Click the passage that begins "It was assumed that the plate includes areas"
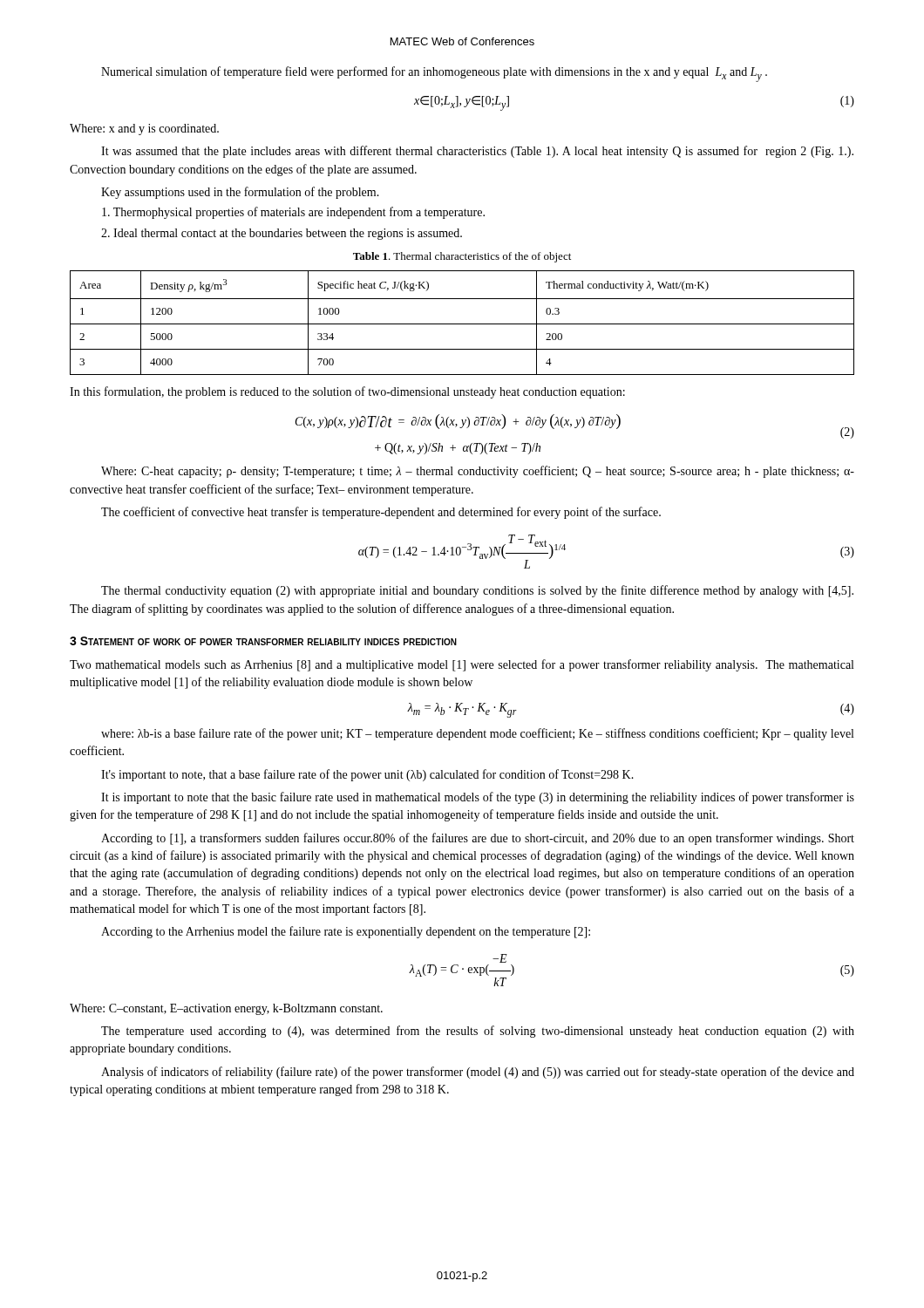924x1308 pixels. [x=462, y=161]
